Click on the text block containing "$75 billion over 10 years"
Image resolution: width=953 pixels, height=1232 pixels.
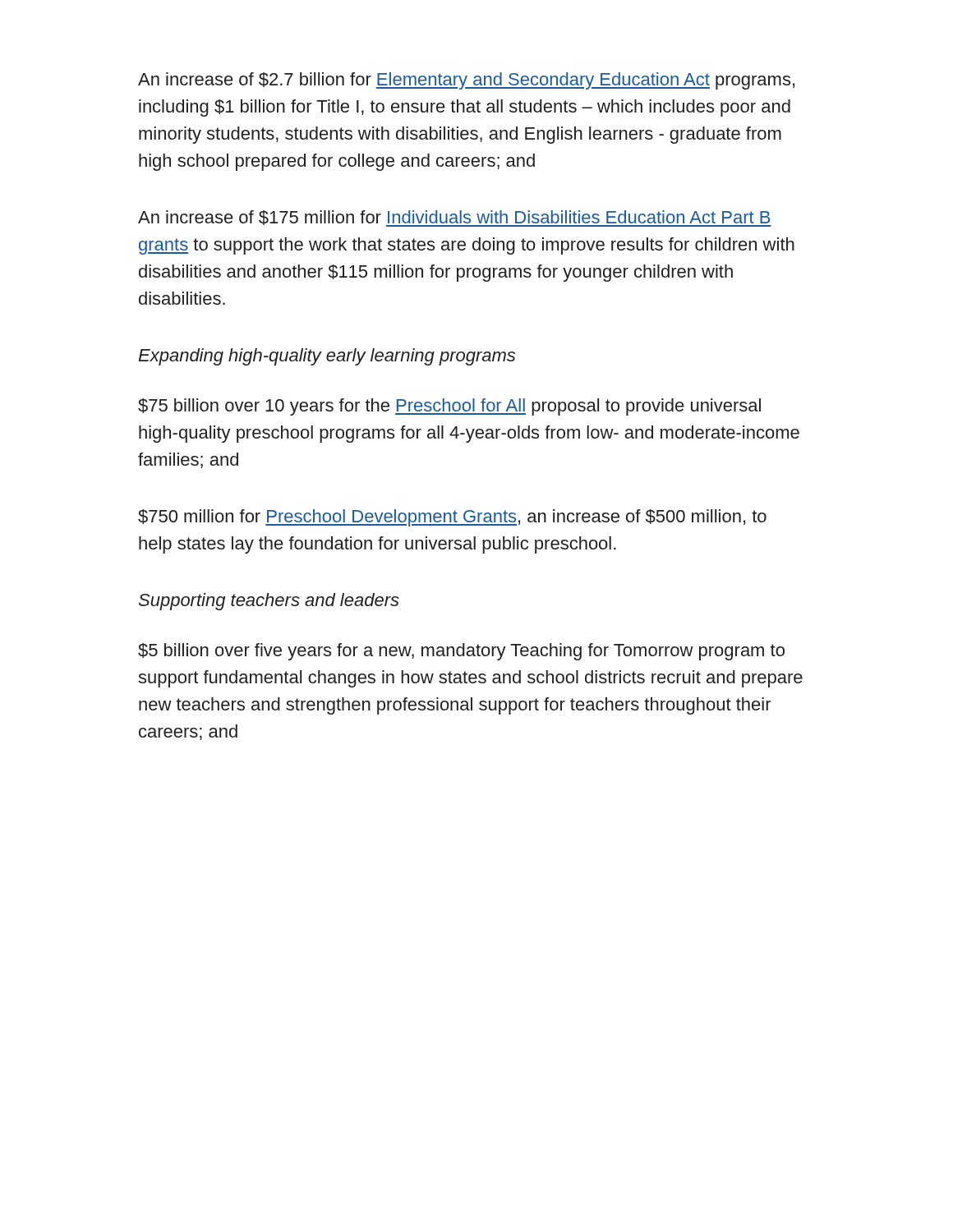point(469,432)
